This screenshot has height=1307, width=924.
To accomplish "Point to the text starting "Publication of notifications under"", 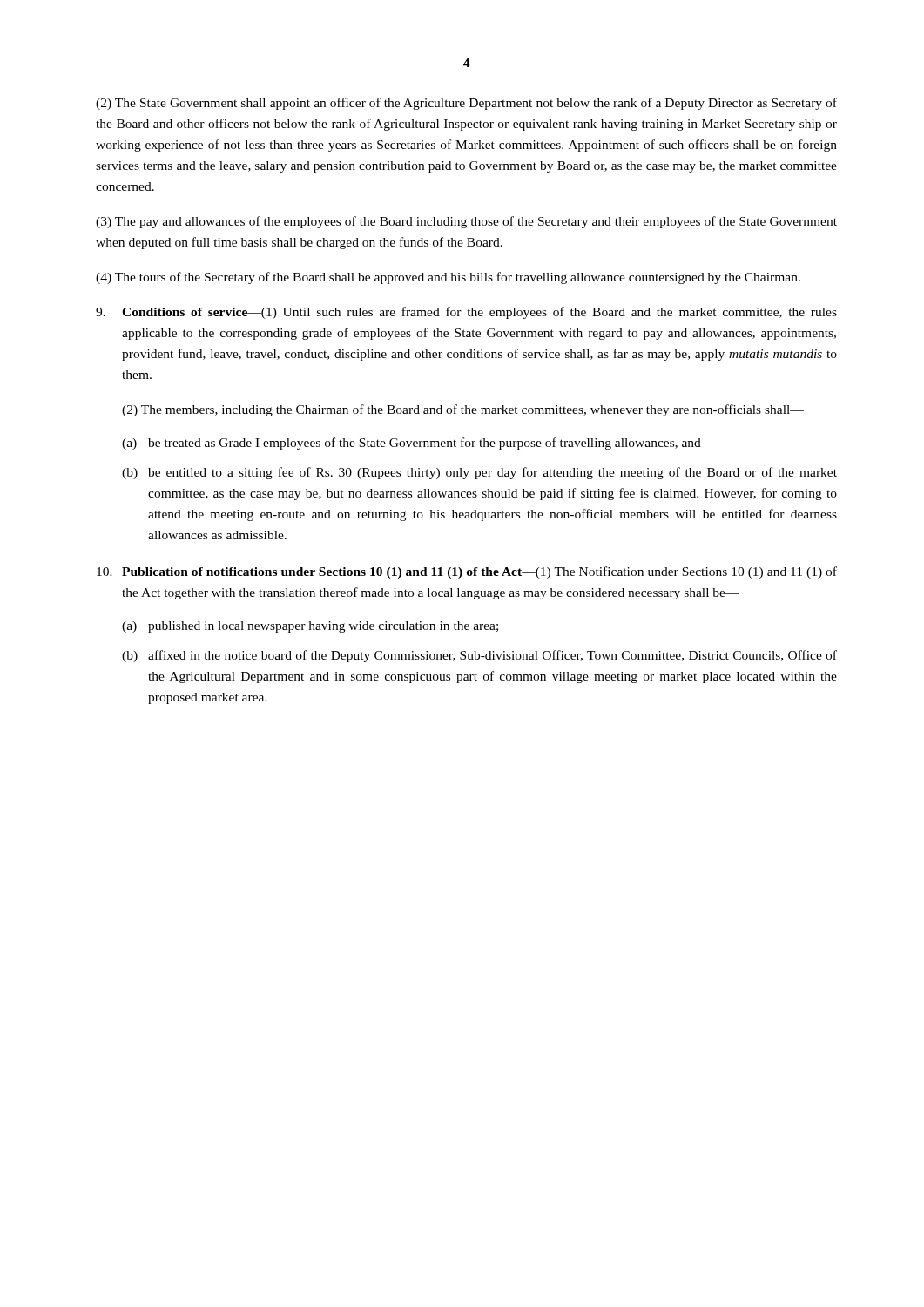I will pos(466,582).
